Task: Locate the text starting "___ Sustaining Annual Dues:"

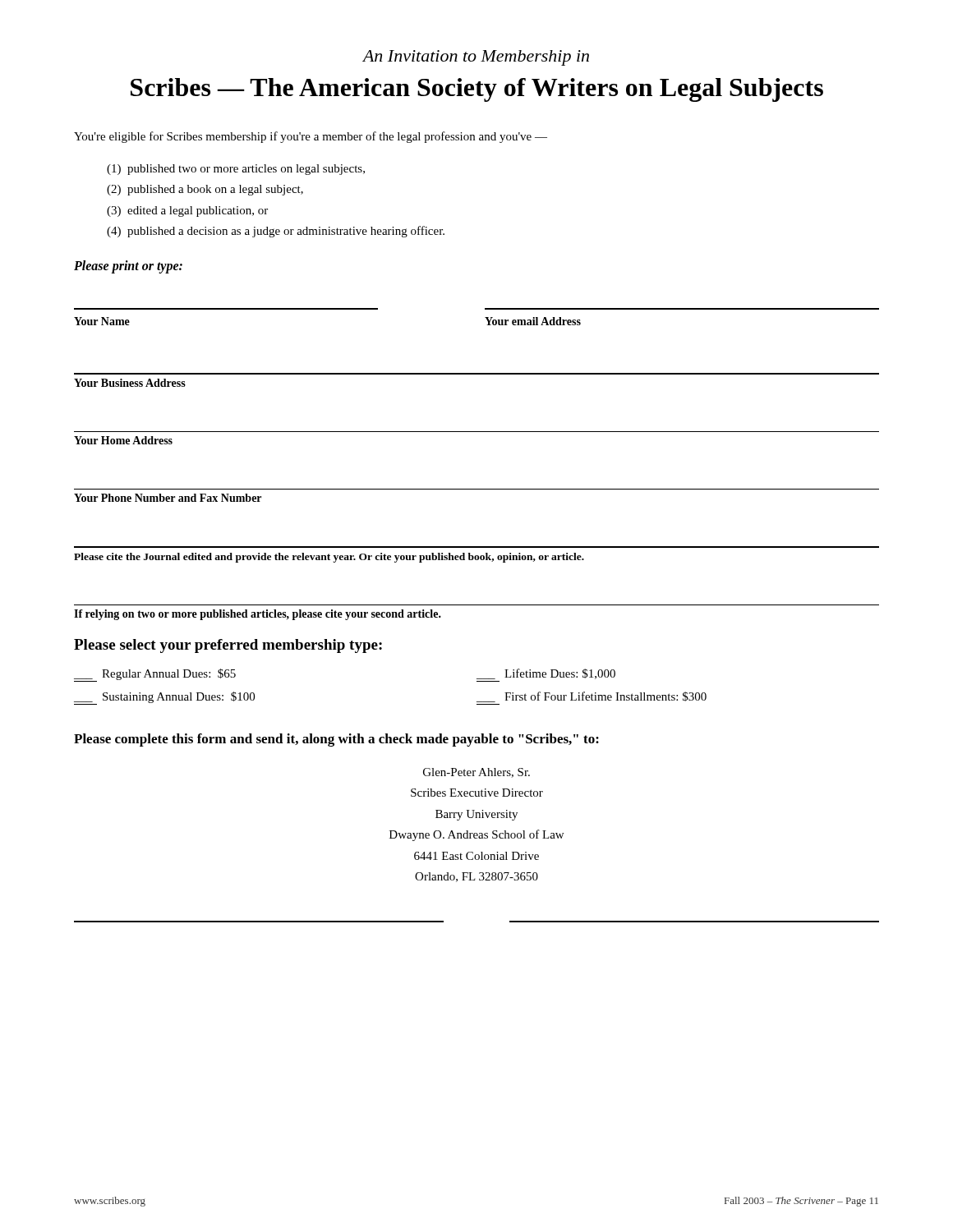Action: click(x=165, y=697)
